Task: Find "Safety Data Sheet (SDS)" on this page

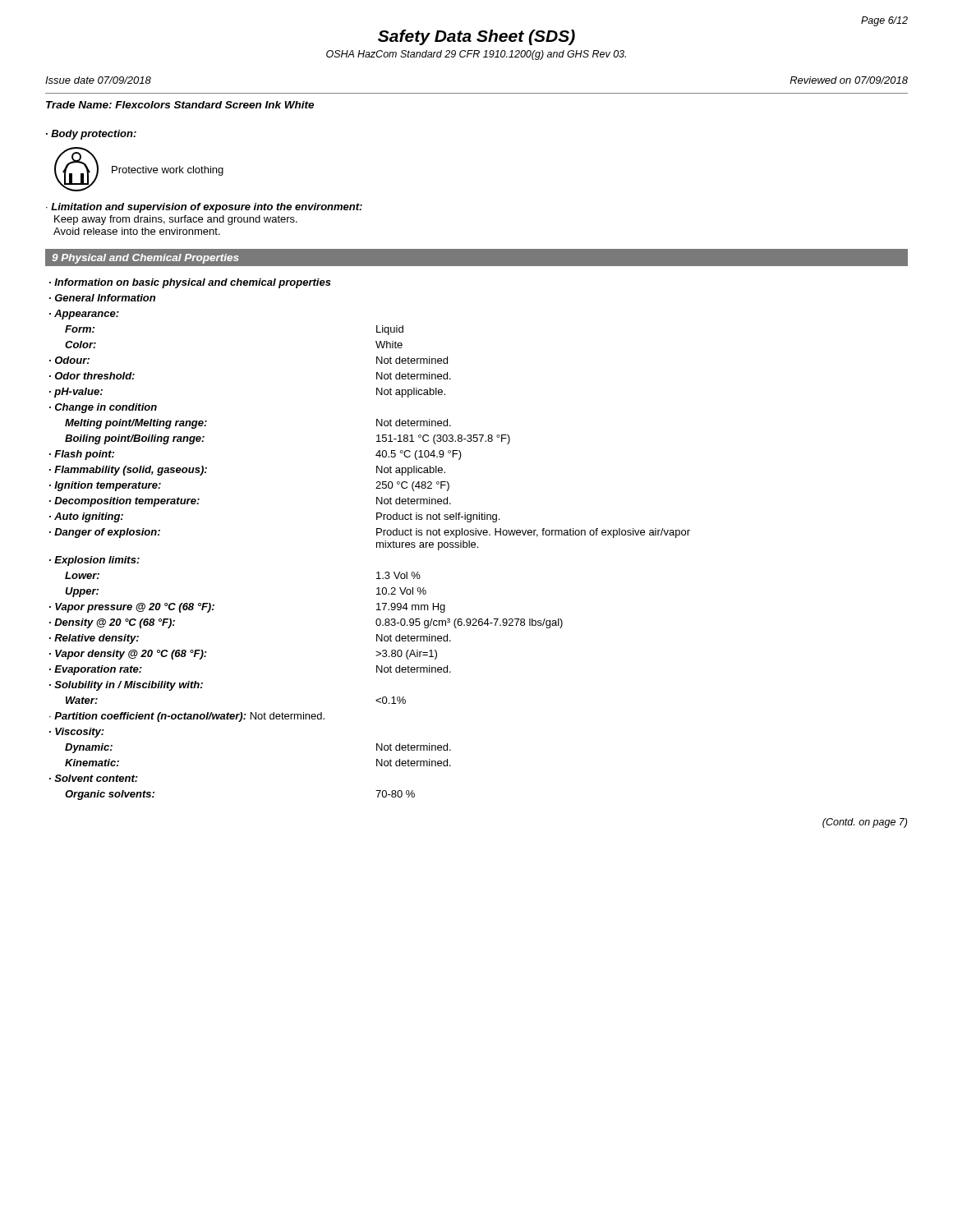Action: click(x=476, y=36)
